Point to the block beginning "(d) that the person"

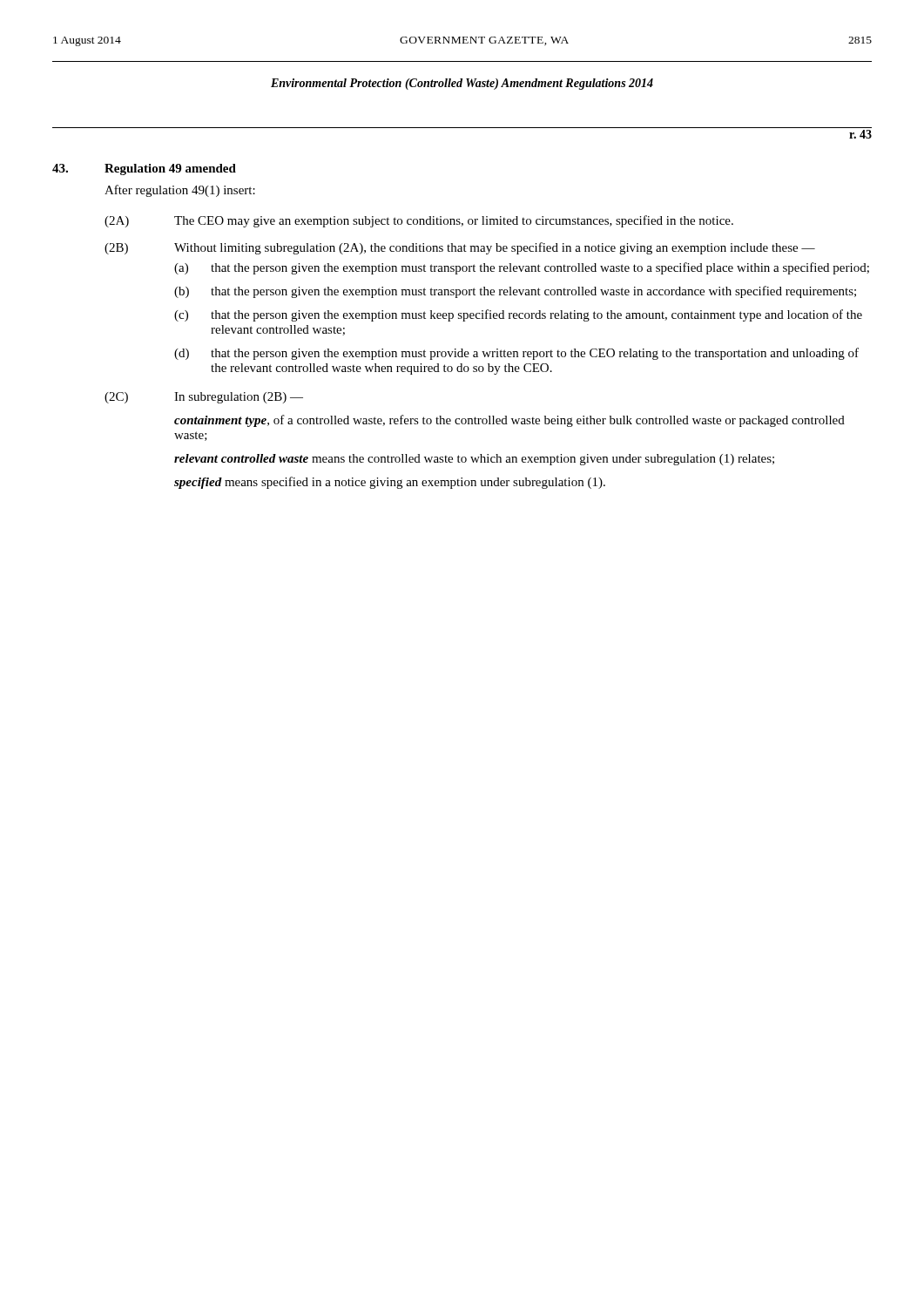523,361
